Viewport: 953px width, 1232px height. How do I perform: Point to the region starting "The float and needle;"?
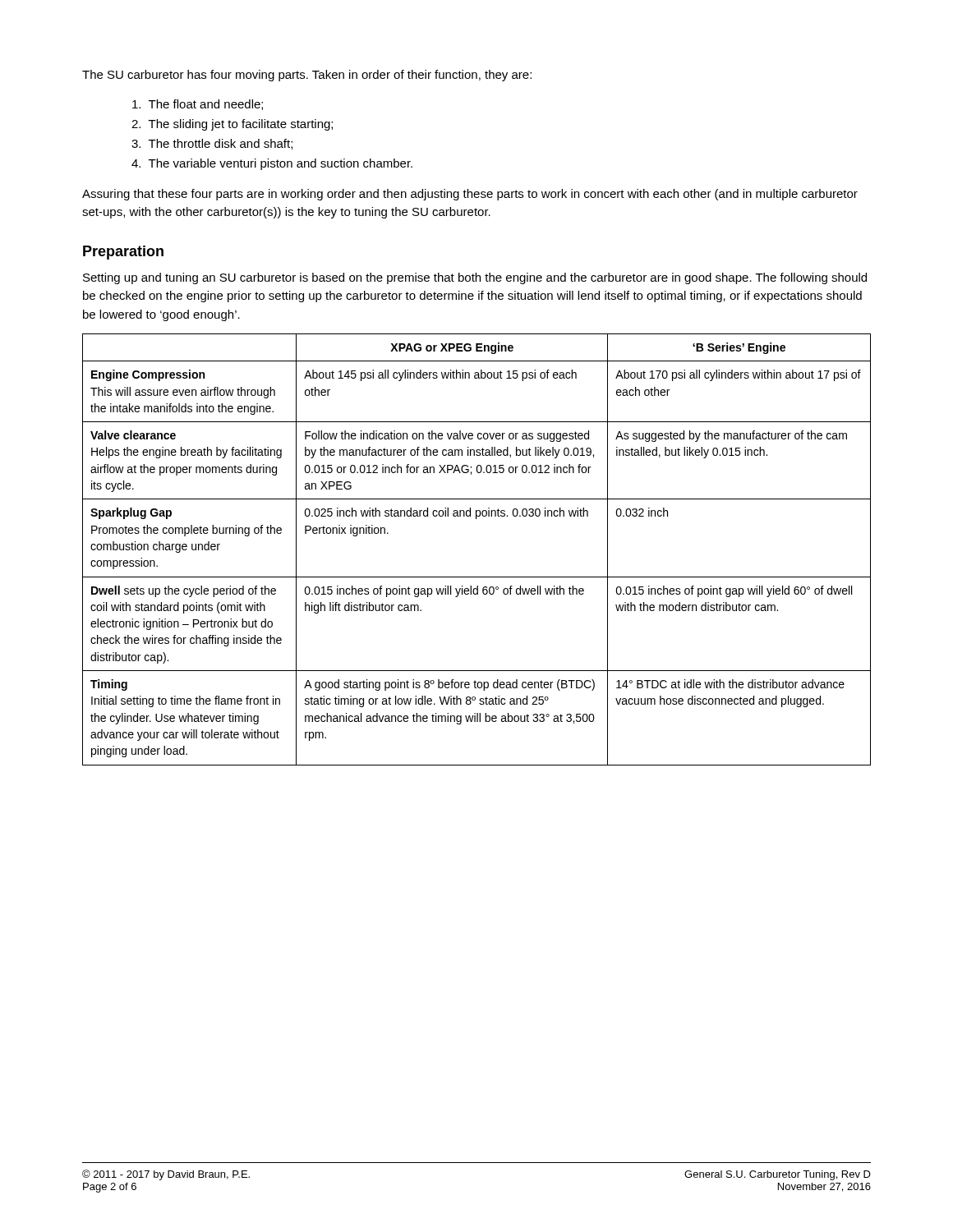[198, 103]
